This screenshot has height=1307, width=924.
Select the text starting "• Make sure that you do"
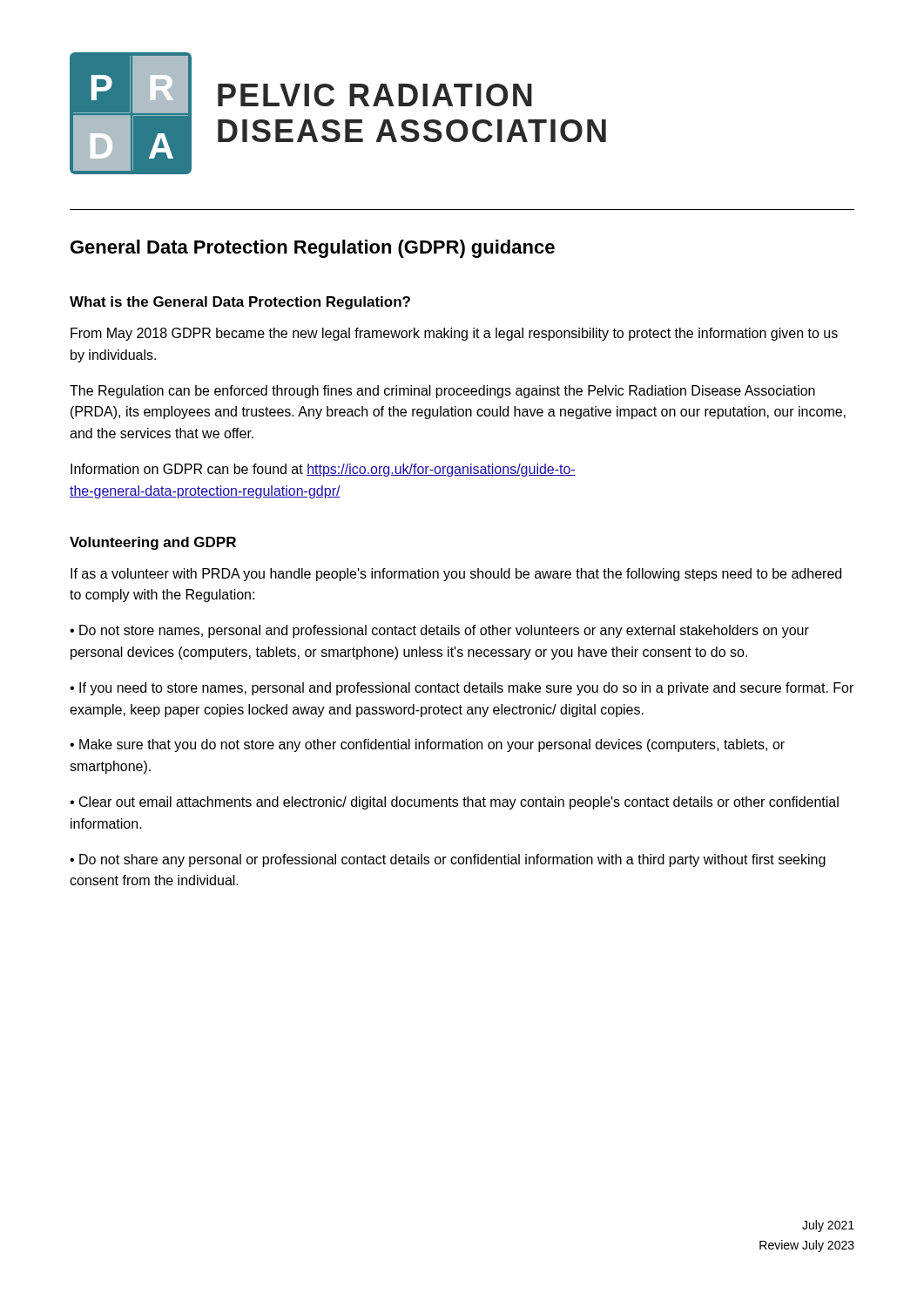(x=427, y=756)
